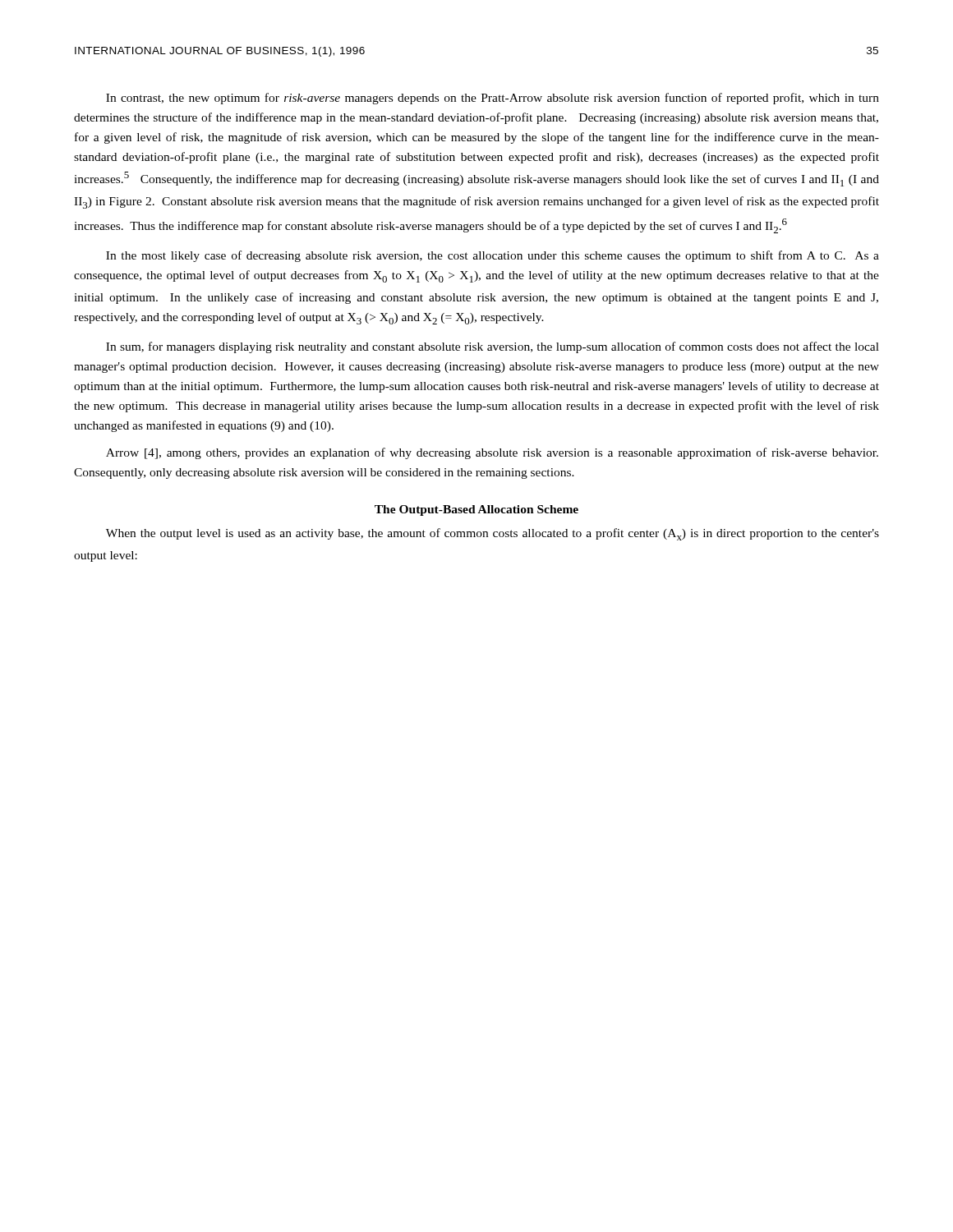Point to the region starting "The Output-Based Allocation Scheme"
The image size is (953, 1232).
point(476,509)
